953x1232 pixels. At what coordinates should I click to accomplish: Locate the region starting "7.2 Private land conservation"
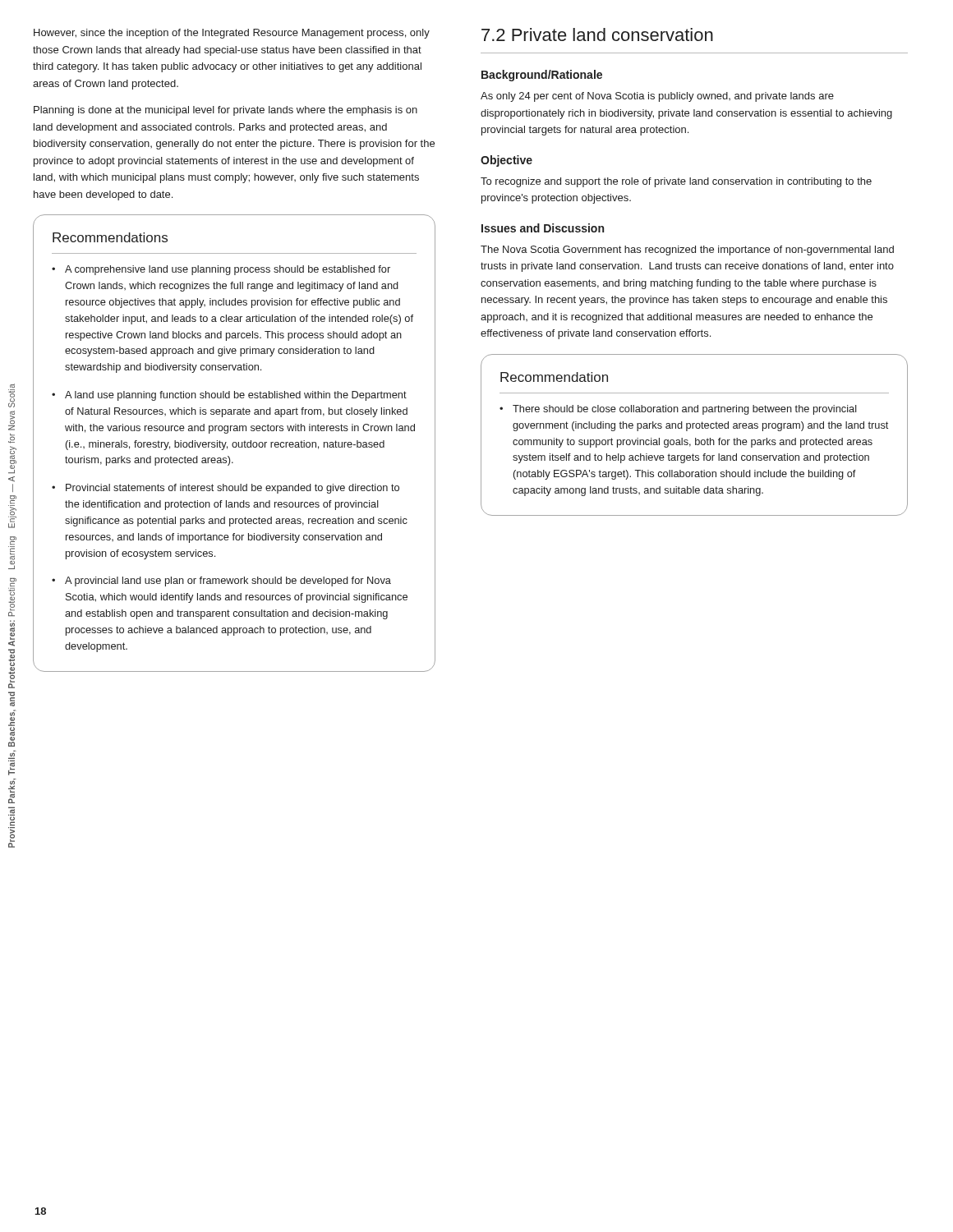(597, 35)
